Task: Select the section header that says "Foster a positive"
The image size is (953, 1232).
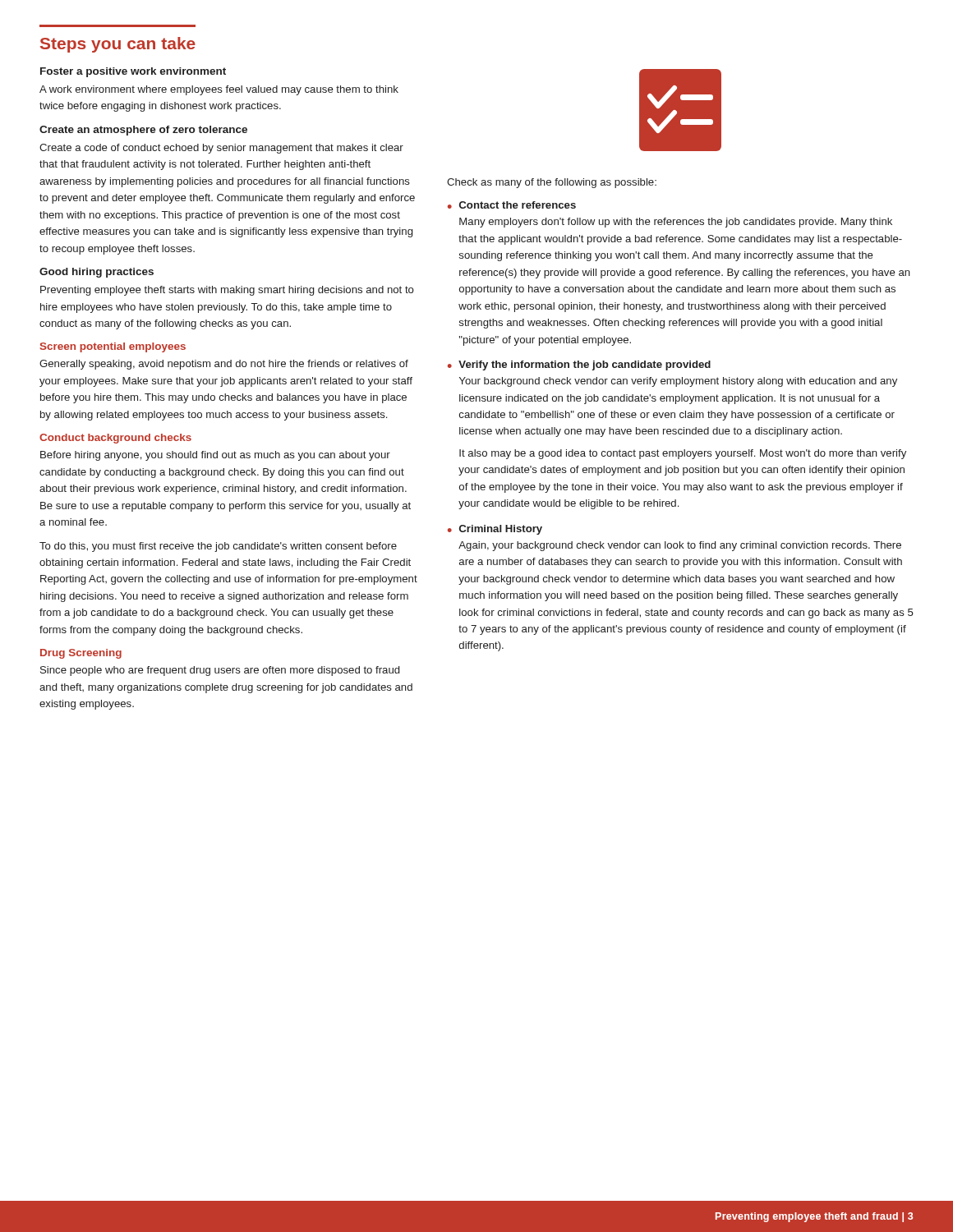Action: [x=133, y=71]
